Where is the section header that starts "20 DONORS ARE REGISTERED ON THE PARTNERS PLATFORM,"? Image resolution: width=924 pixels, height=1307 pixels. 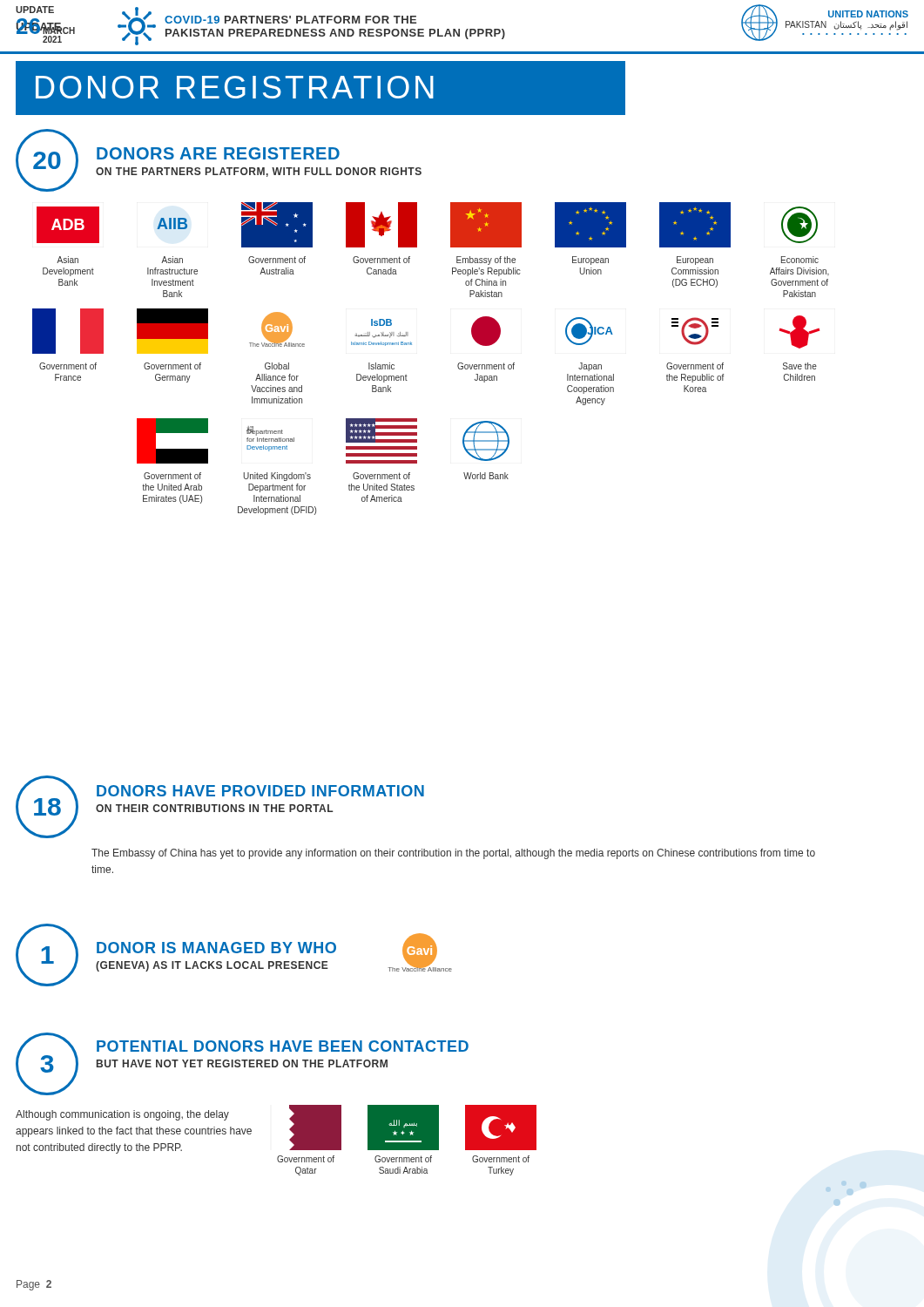pos(434,160)
